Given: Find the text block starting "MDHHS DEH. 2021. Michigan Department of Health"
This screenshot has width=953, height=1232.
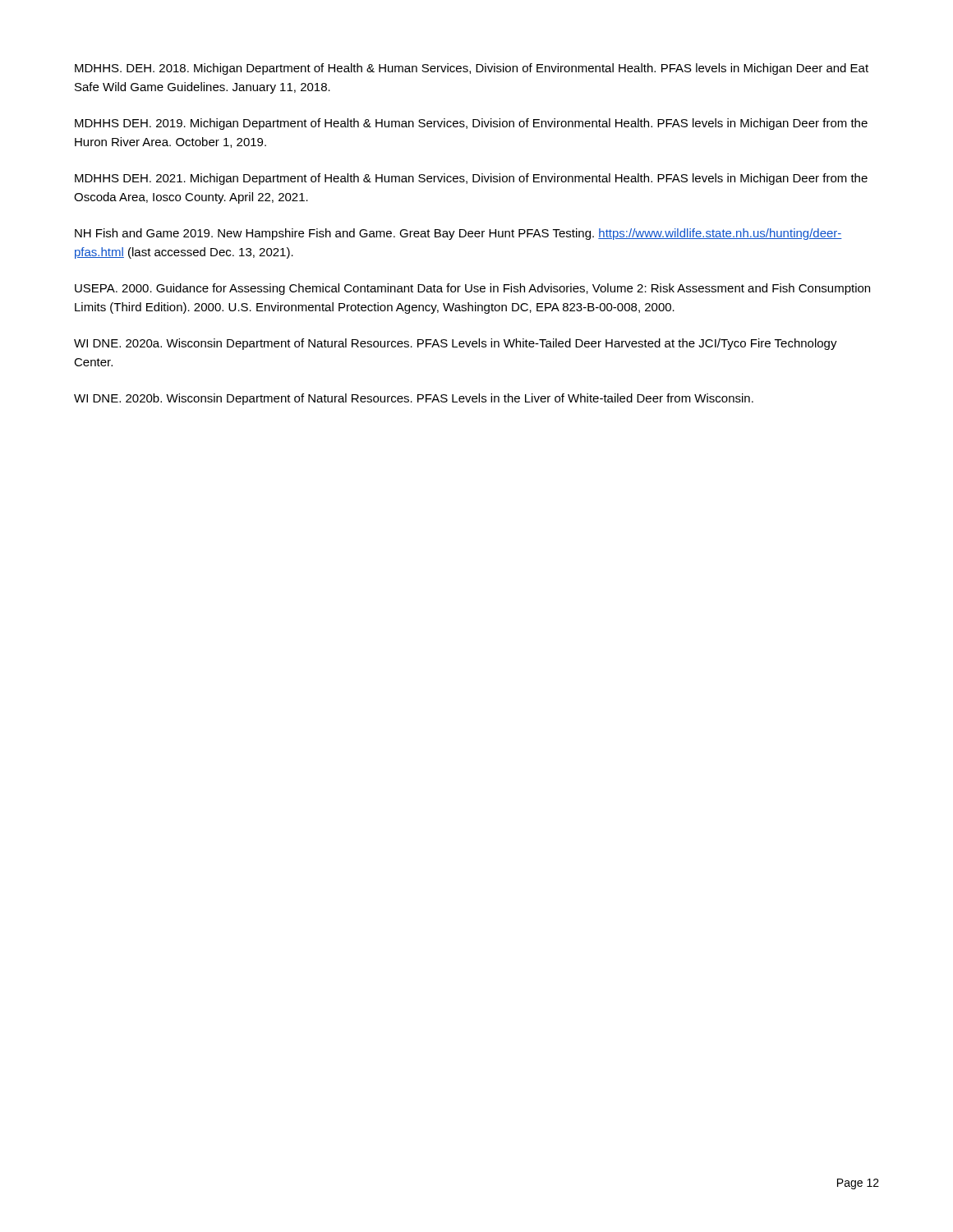Looking at the screenshot, I should tap(471, 187).
